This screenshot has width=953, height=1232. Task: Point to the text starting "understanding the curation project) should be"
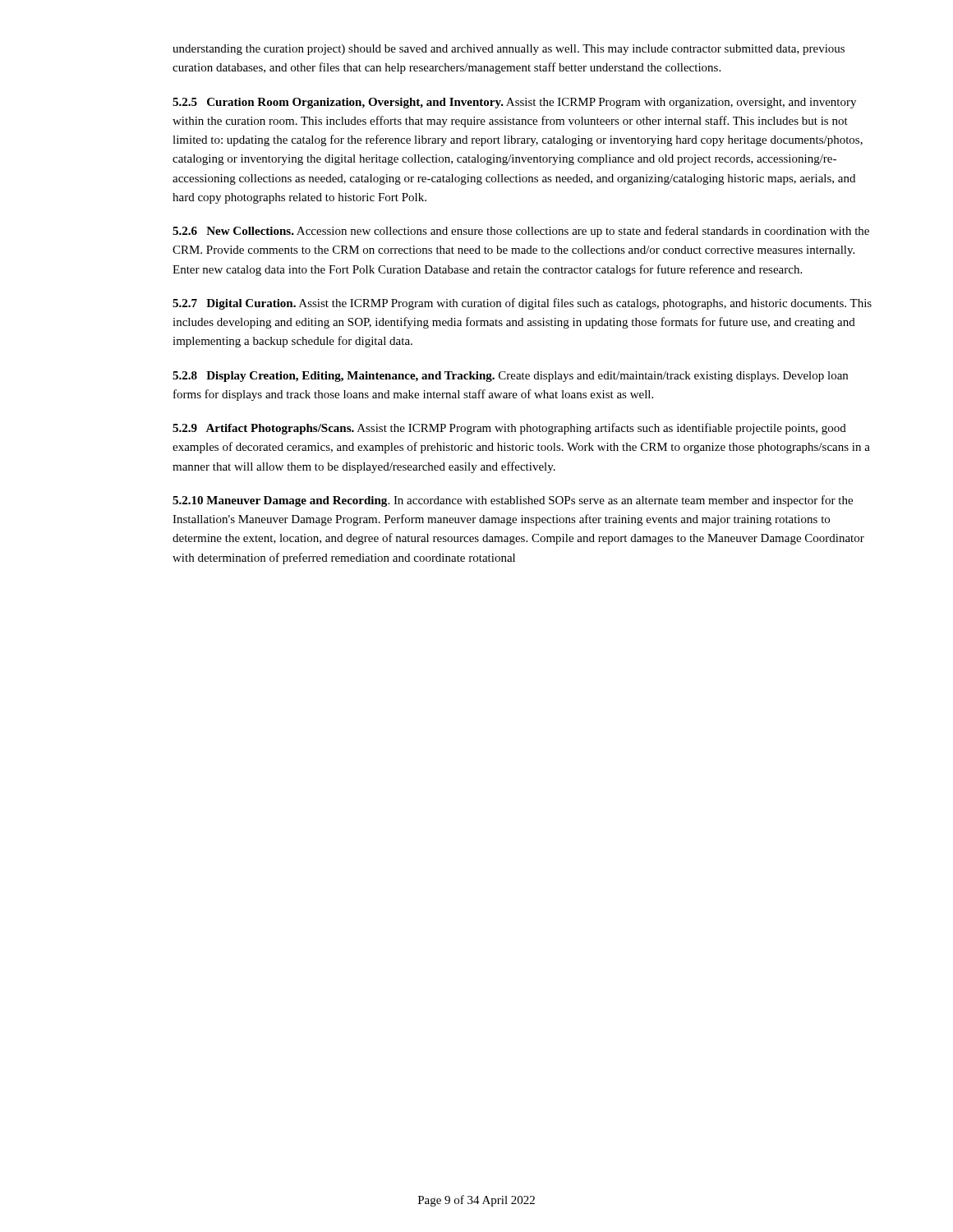[x=509, y=58]
